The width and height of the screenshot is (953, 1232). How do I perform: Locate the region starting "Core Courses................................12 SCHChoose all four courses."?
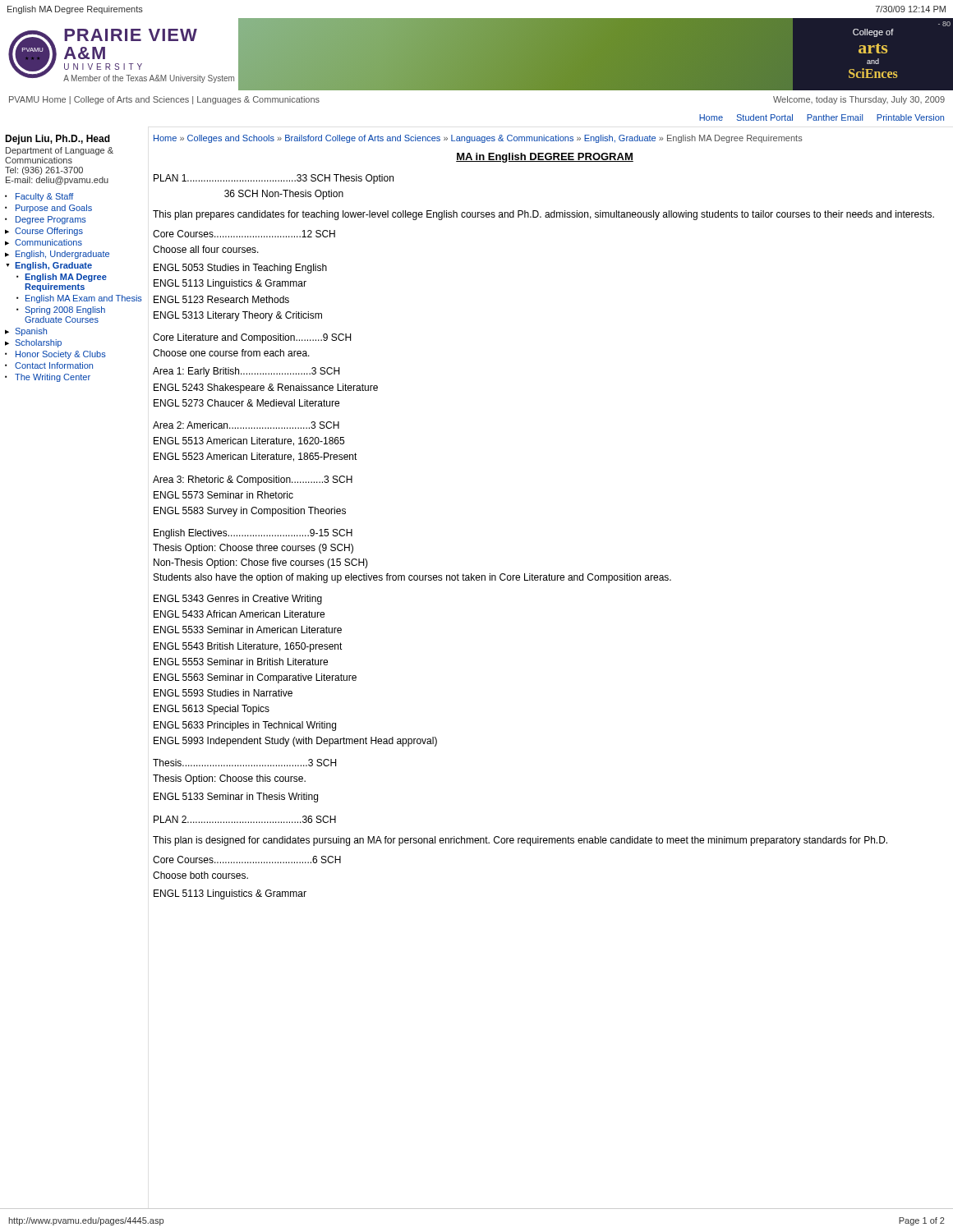244,242
